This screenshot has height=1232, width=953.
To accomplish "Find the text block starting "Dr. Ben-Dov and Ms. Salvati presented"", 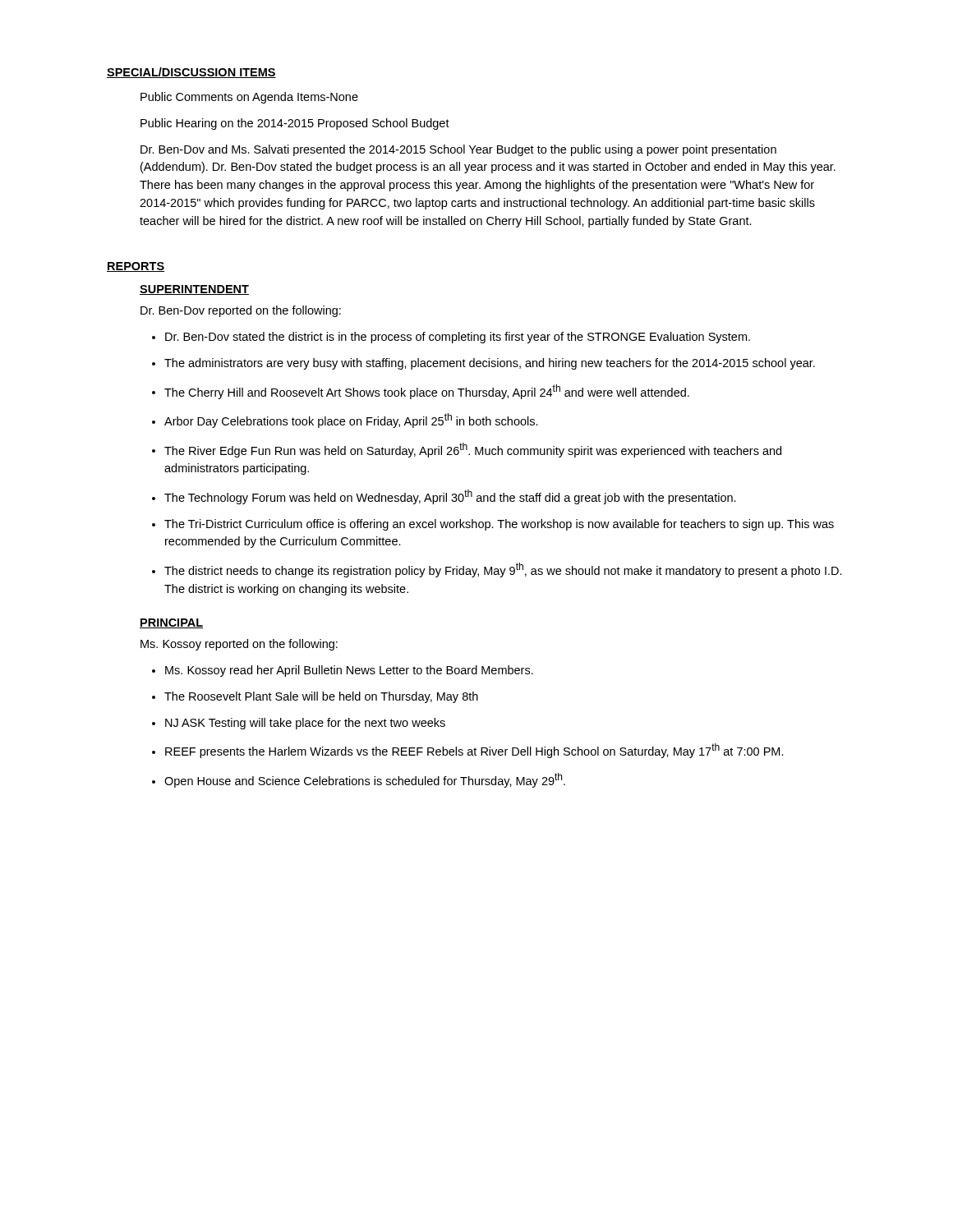I will (488, 185).
